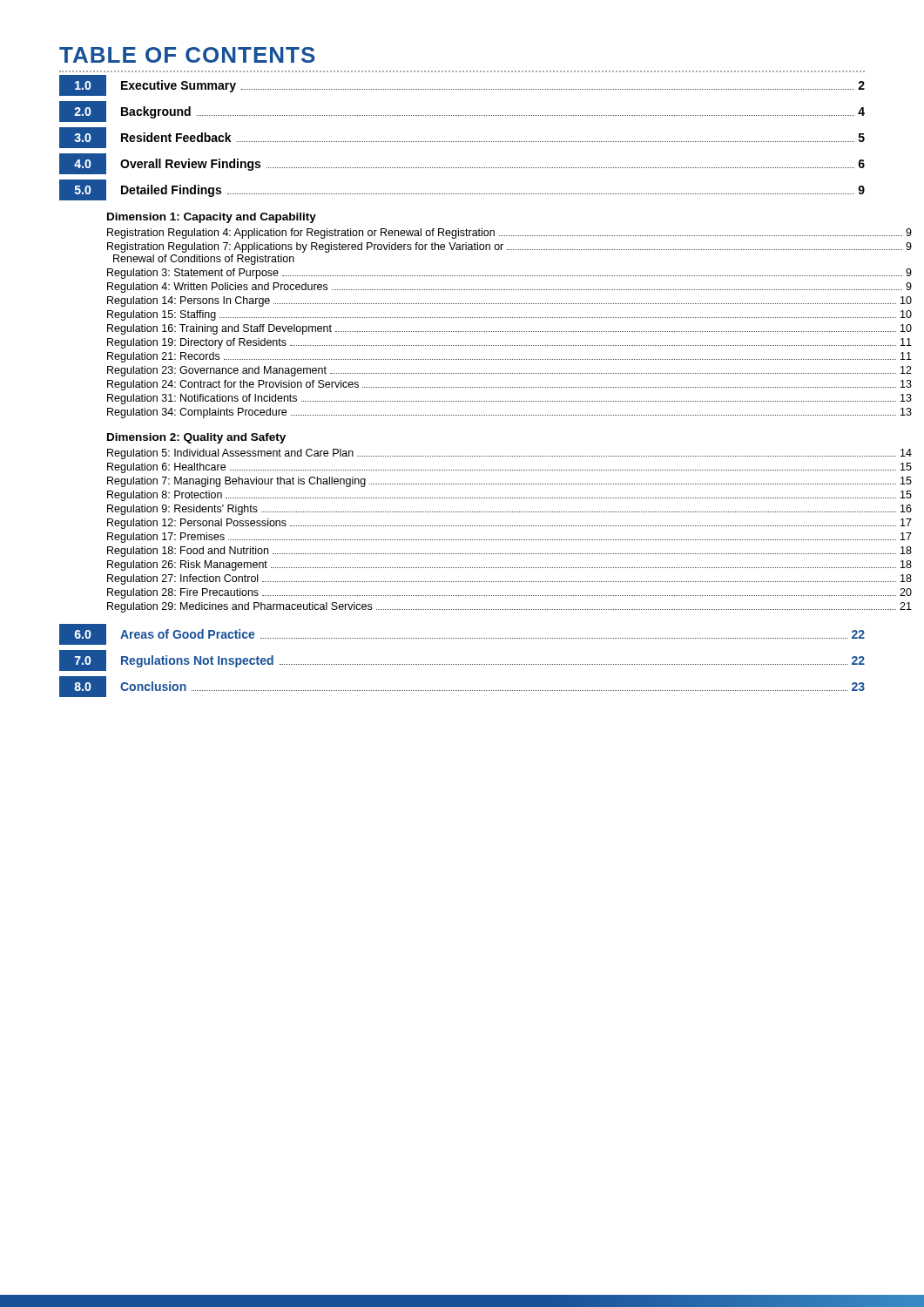The height and width of the screenshot is (1307, 924).
Task: Click on the list item that says "Regulation 4: Written Policies and"
Action: (509, 287)
